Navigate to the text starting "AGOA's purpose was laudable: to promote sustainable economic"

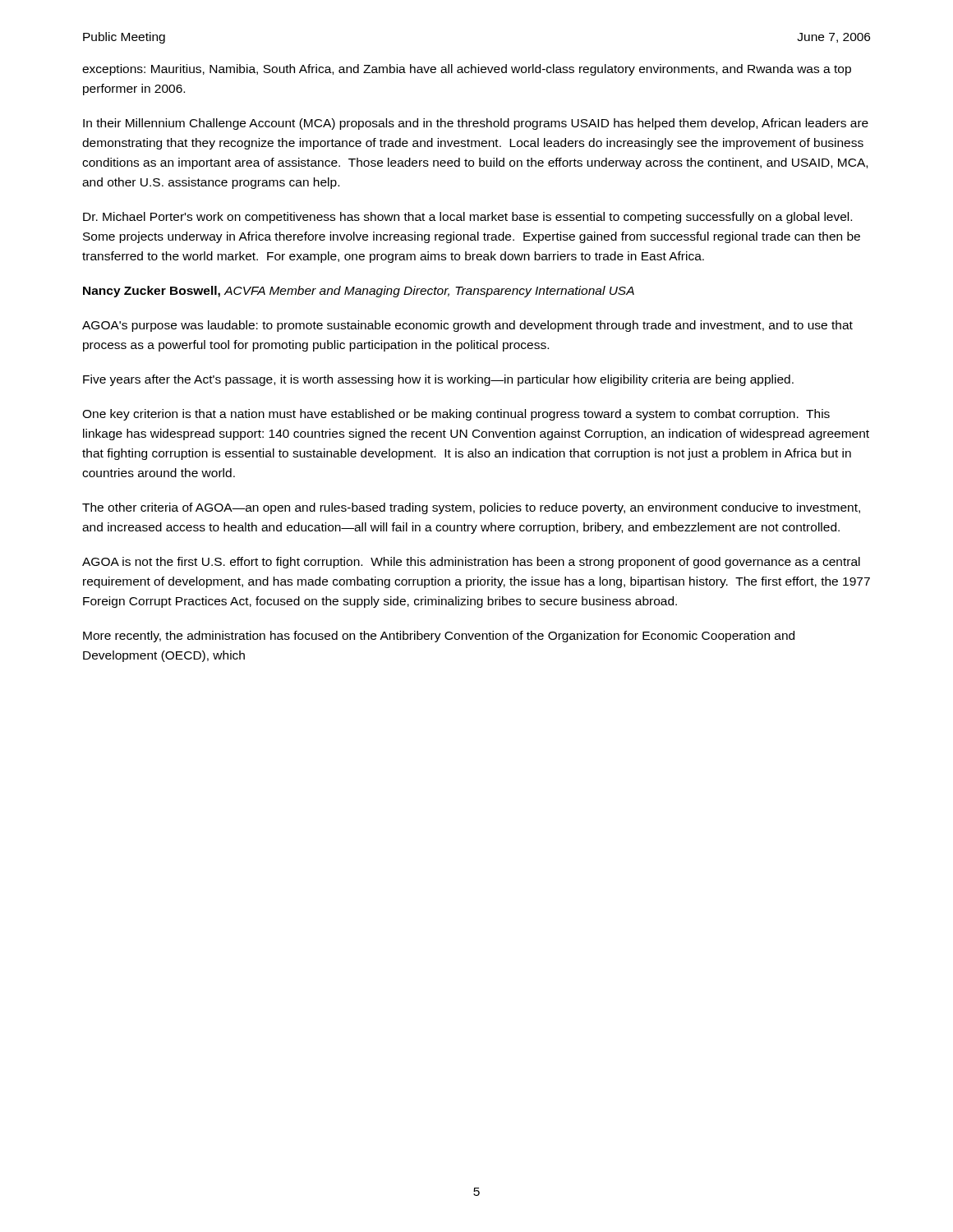click(x=467, y=335)
